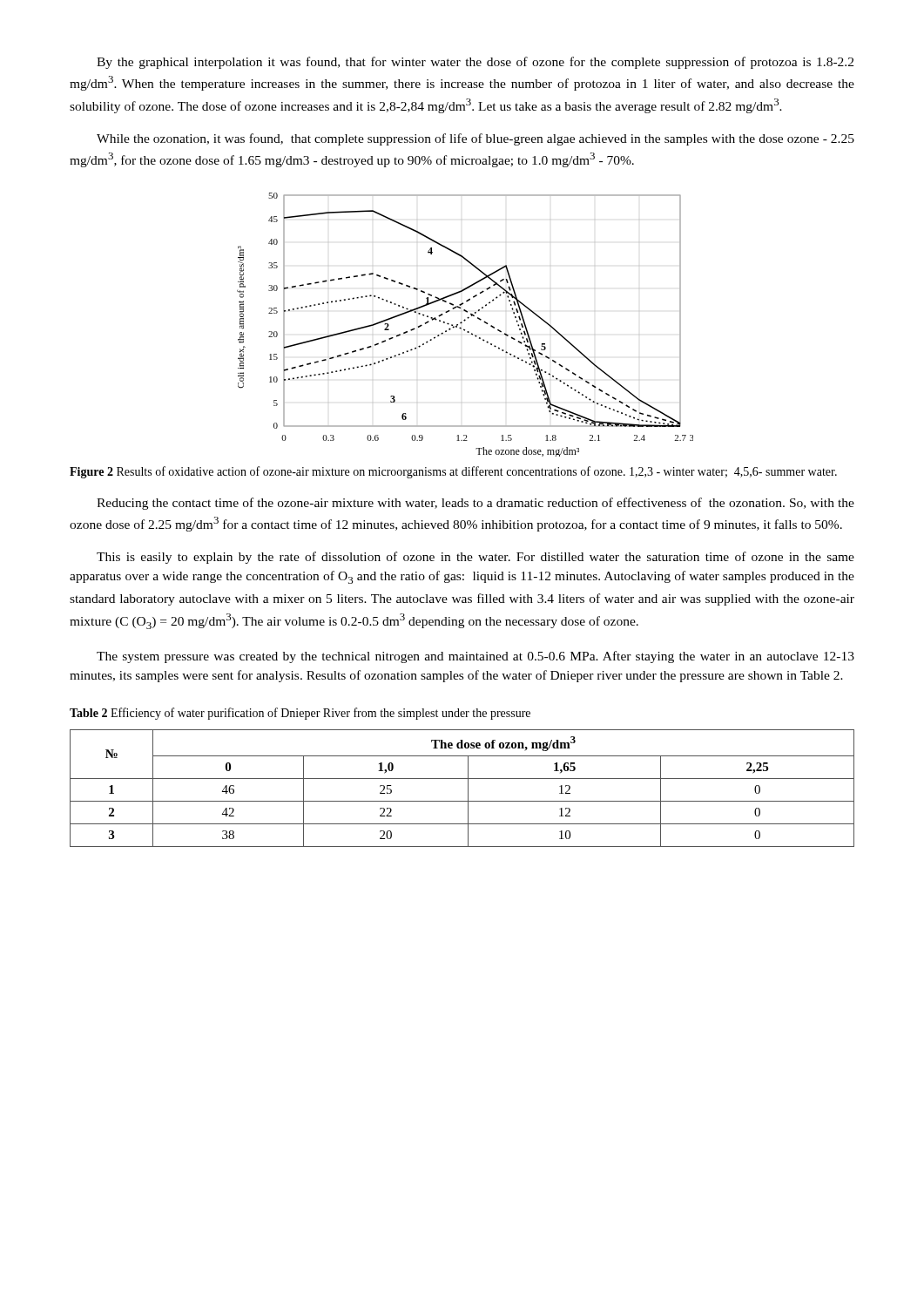Point to the block beginning "The system pressure"
The width and height of the screenshot is (924, 1307).
462,666
